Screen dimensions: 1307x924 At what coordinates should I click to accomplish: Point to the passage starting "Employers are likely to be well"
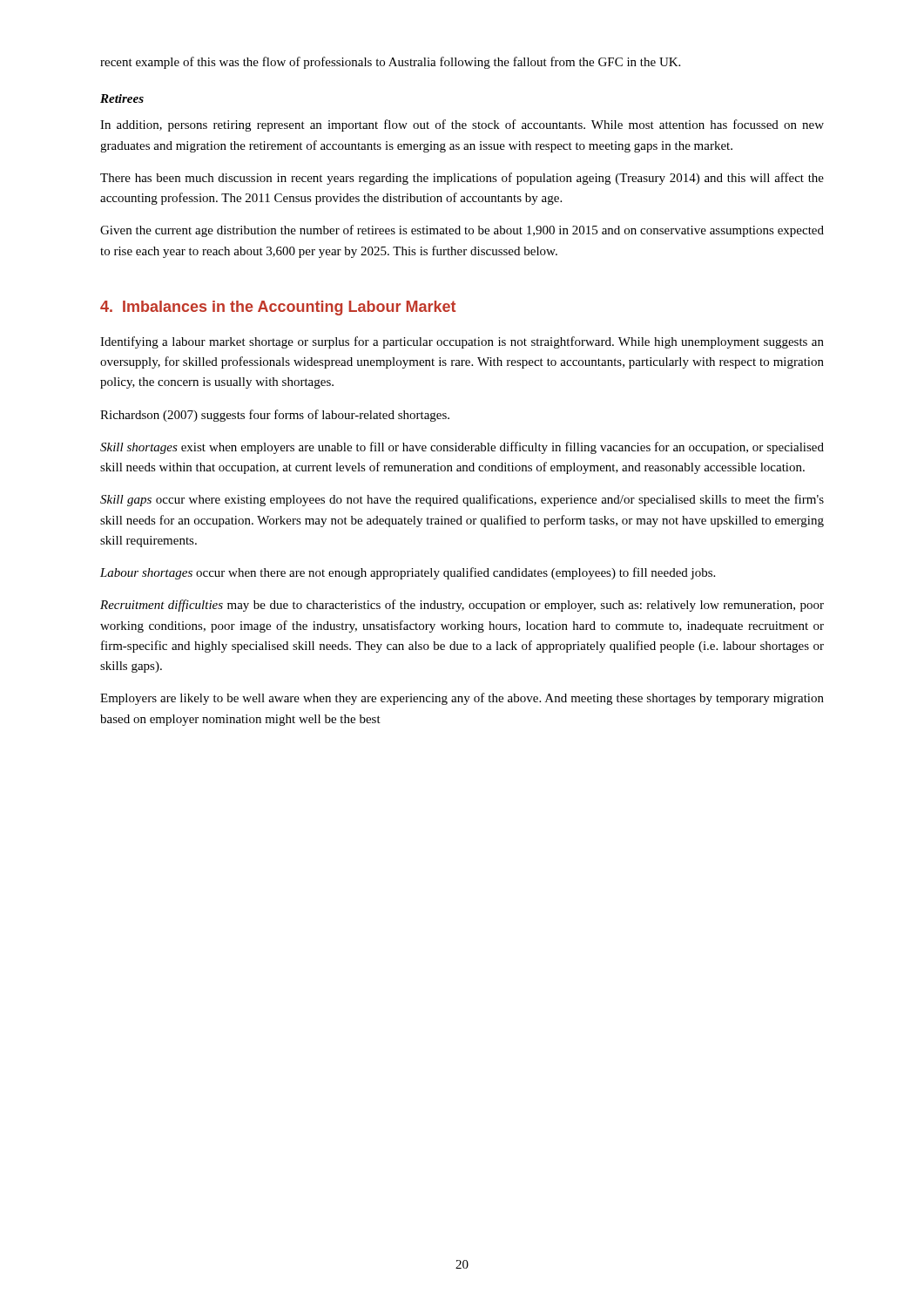[x=462, y=709]
